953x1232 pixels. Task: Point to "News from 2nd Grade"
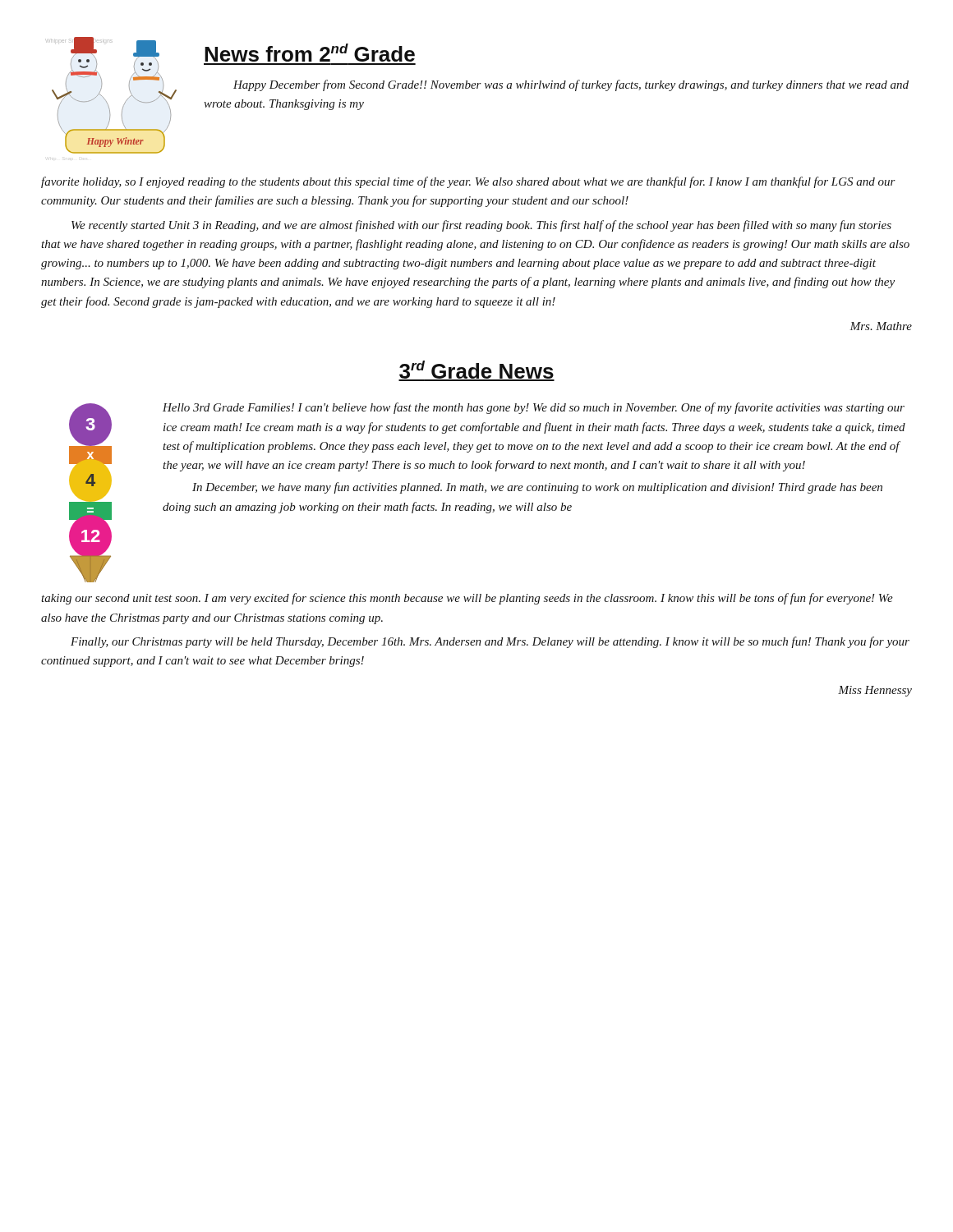click(x=310, y=54)
